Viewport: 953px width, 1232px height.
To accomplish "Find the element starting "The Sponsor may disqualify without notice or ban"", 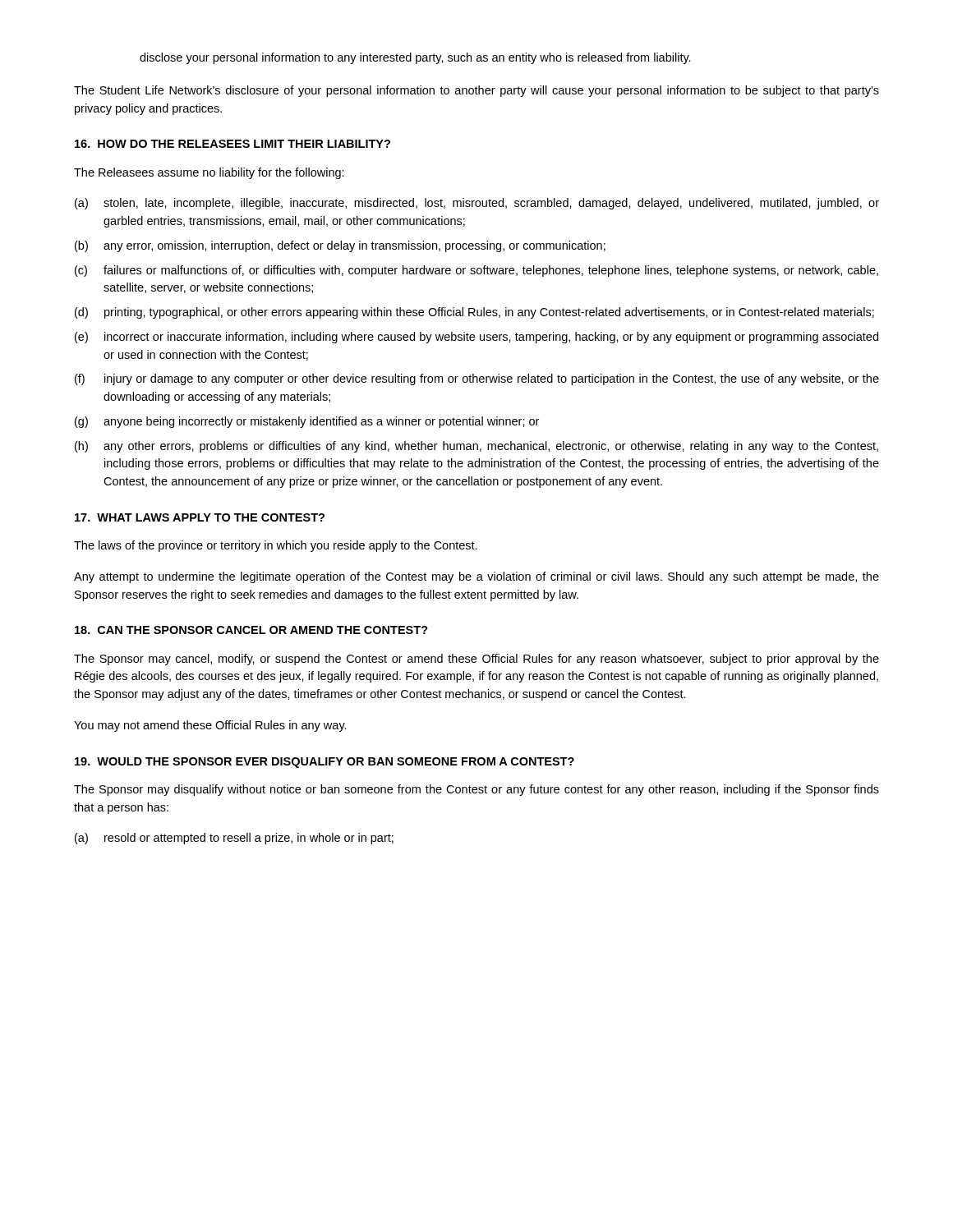I will coord(476,798).
